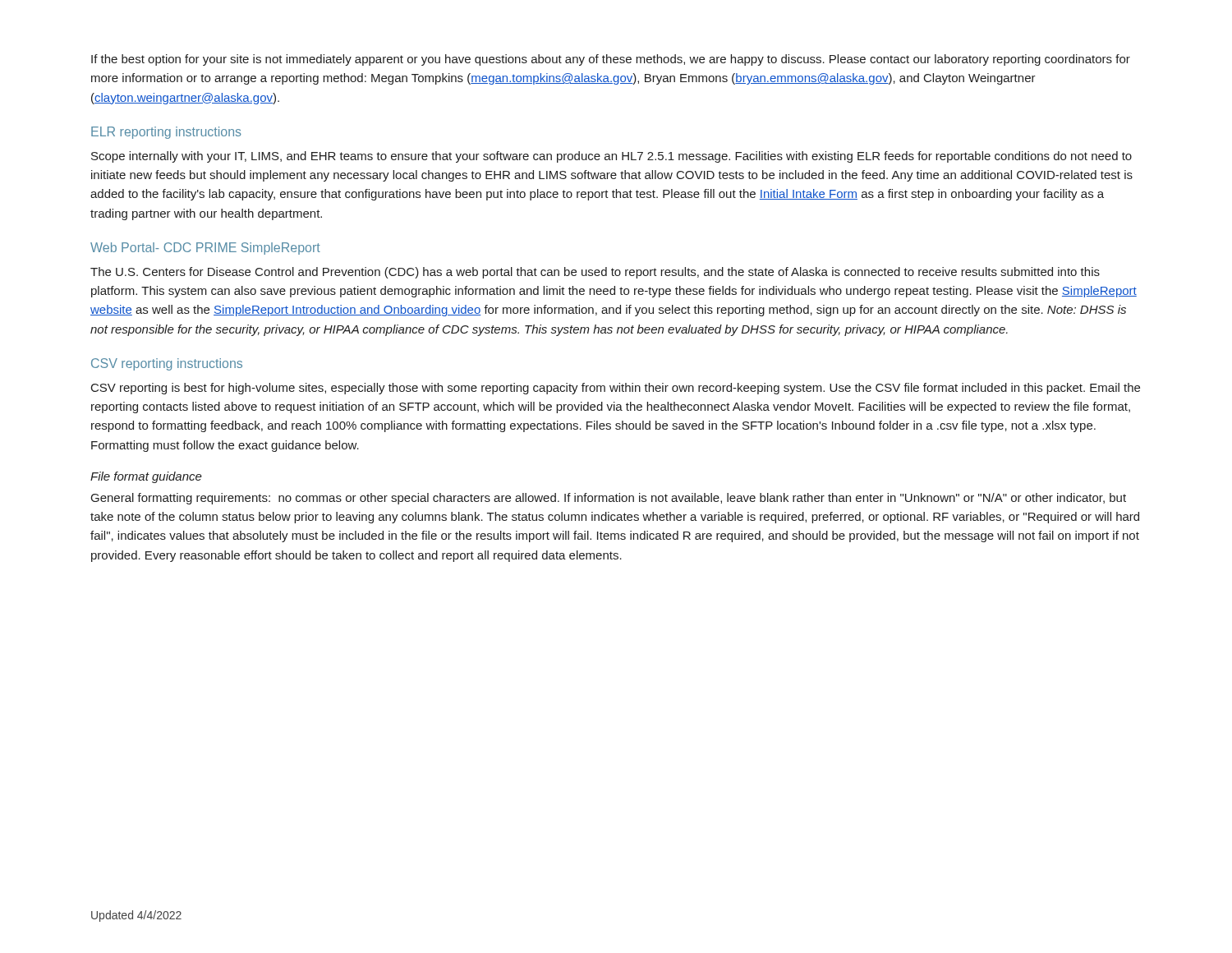Point to the region starting "File format guidance"
Screen dimensions: 953x1232
(146, 476)
